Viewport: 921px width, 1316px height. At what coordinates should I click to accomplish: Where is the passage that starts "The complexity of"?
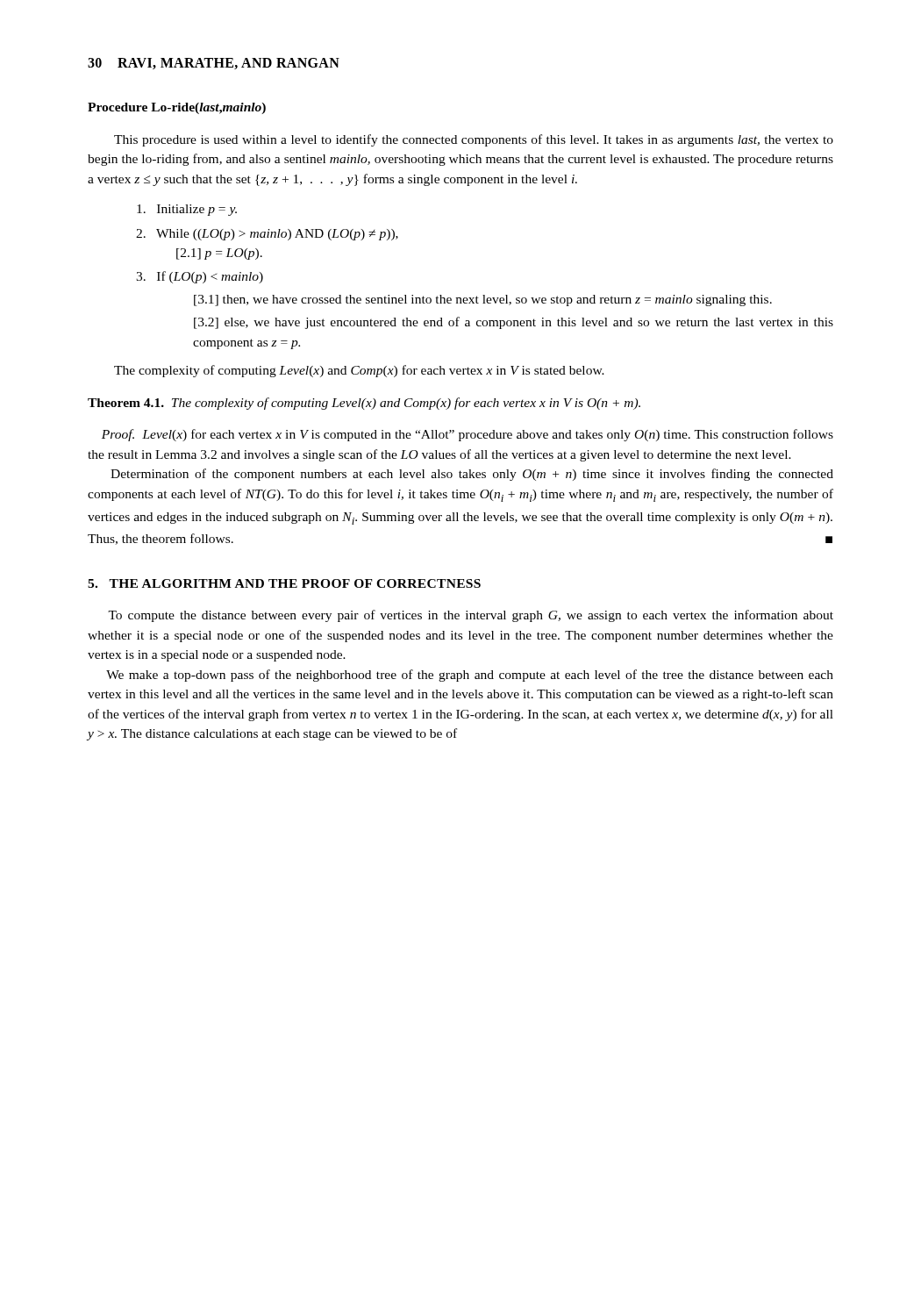coord(359,370)
